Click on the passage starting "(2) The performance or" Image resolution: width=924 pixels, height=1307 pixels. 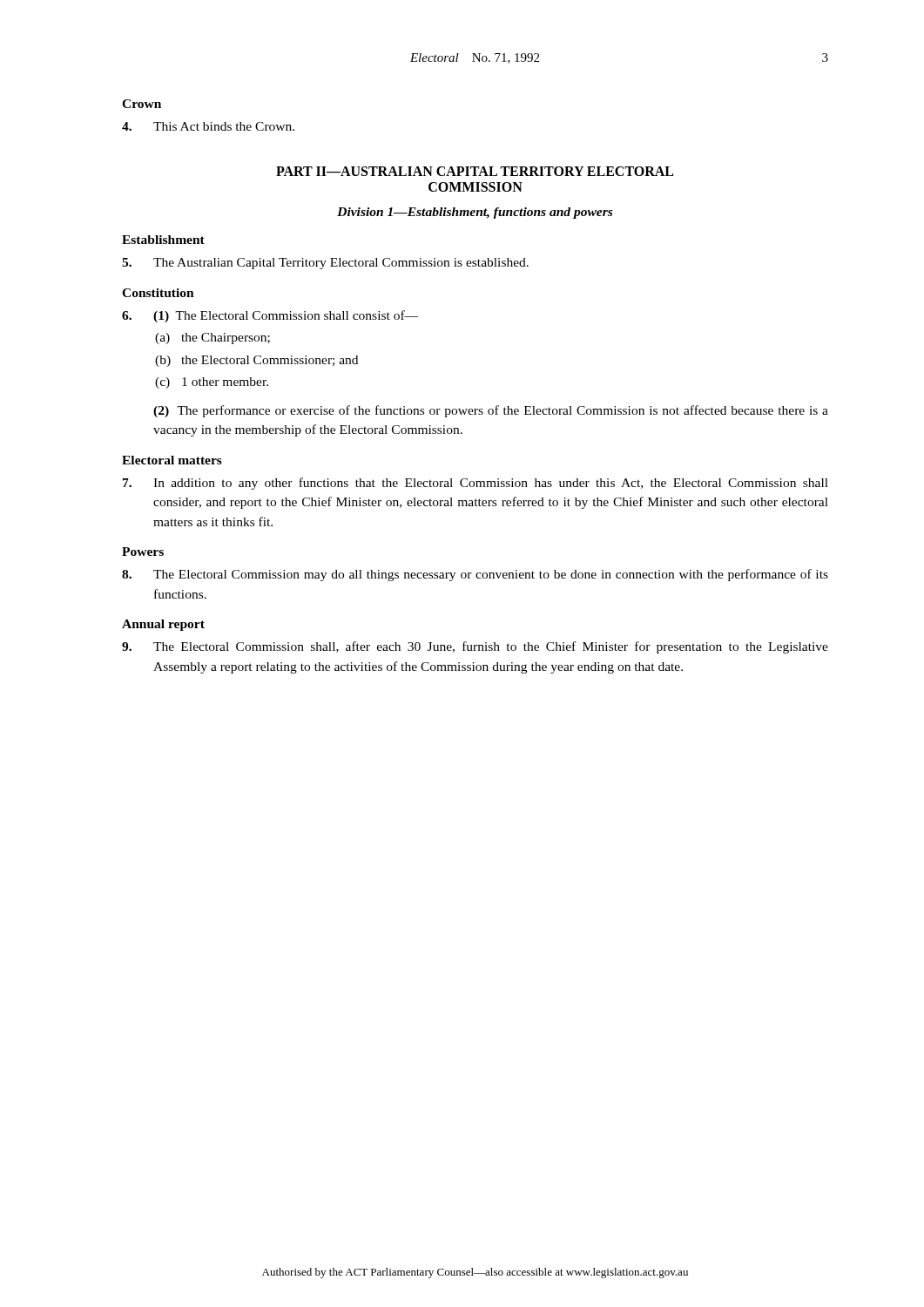(475, 420)
